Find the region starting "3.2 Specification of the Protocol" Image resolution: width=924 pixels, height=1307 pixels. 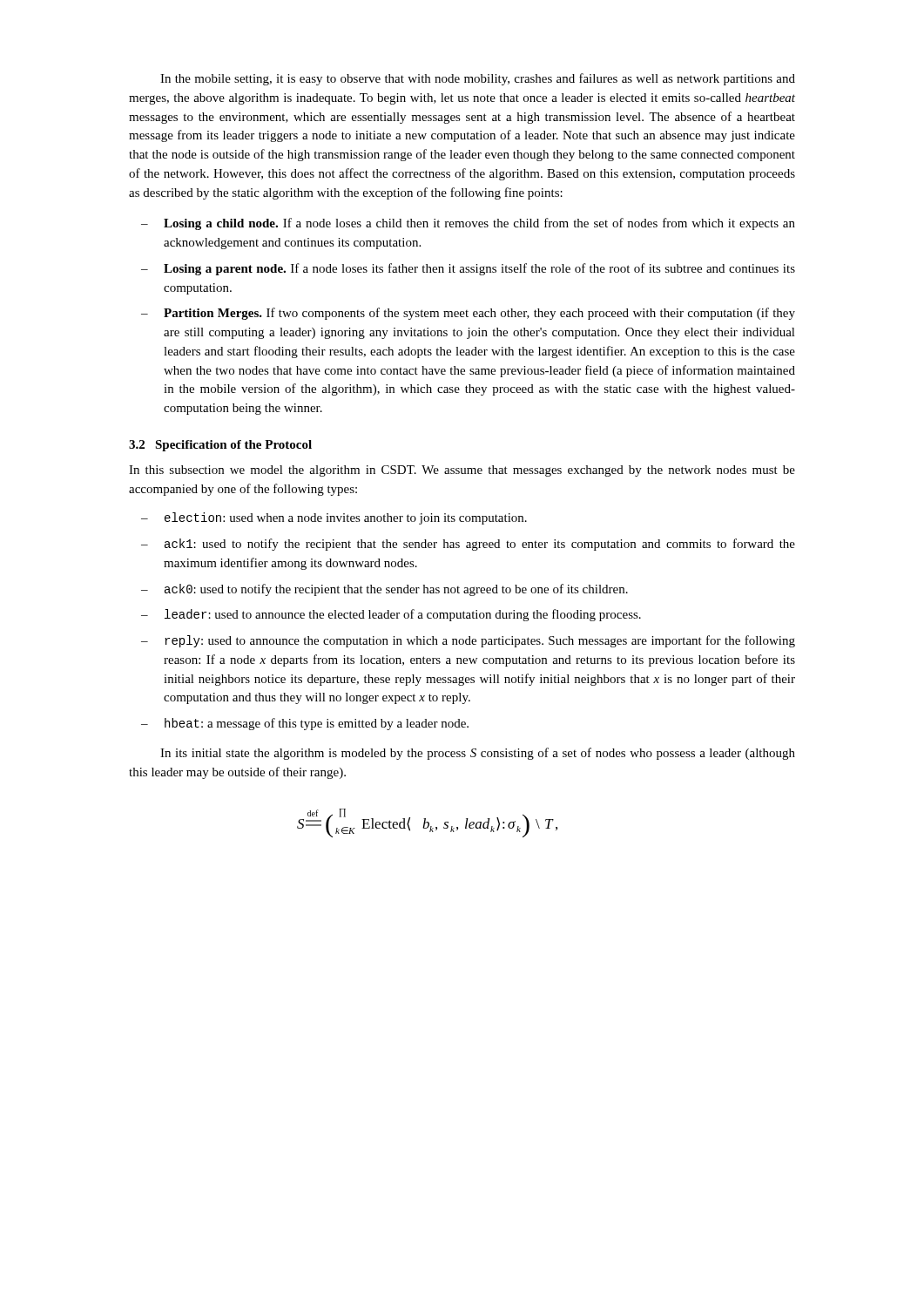click(x=220, y=444)
